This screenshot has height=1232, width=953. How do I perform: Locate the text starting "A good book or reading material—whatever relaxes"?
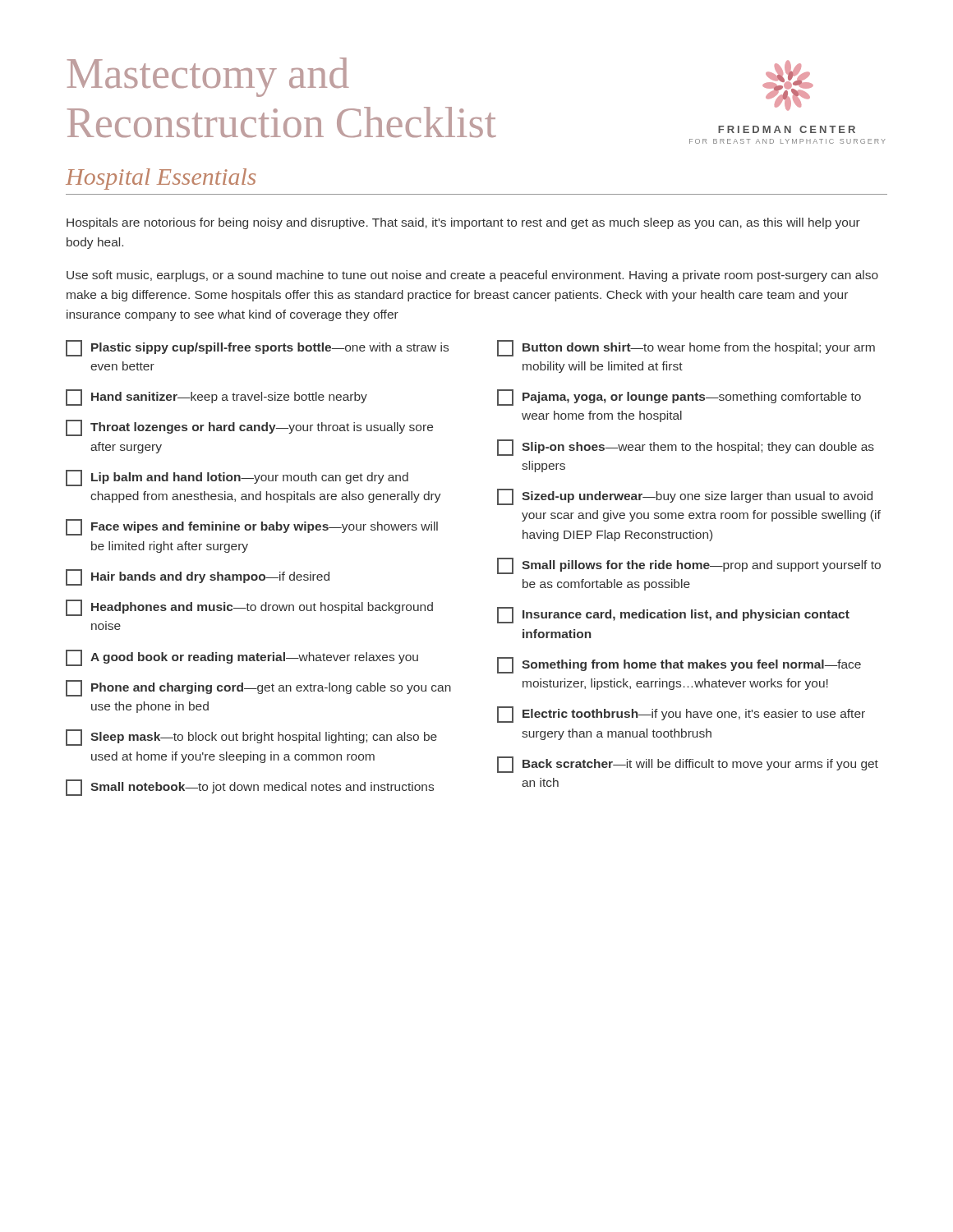tap(261, 656)
